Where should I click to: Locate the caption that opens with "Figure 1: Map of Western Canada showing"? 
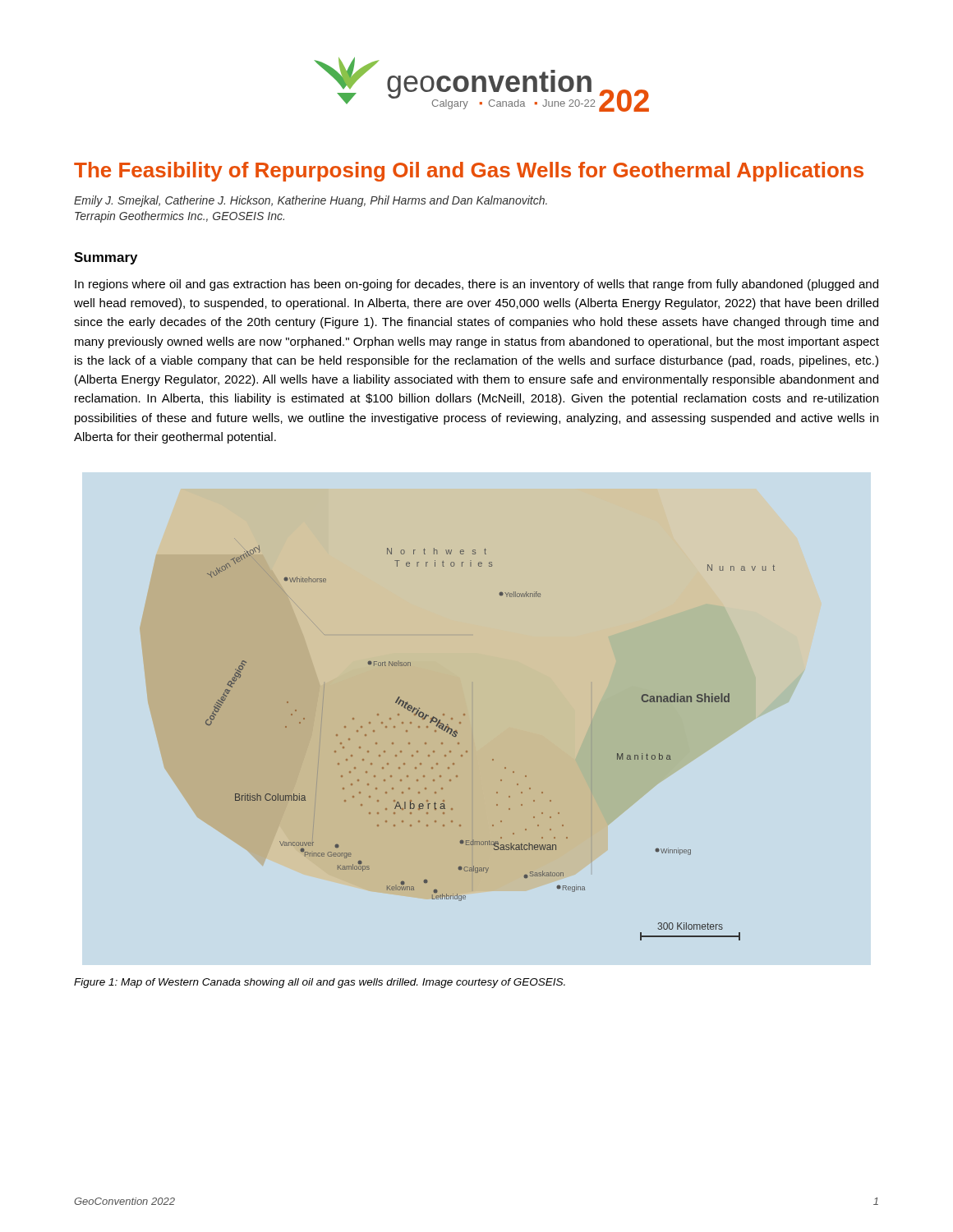320,982
